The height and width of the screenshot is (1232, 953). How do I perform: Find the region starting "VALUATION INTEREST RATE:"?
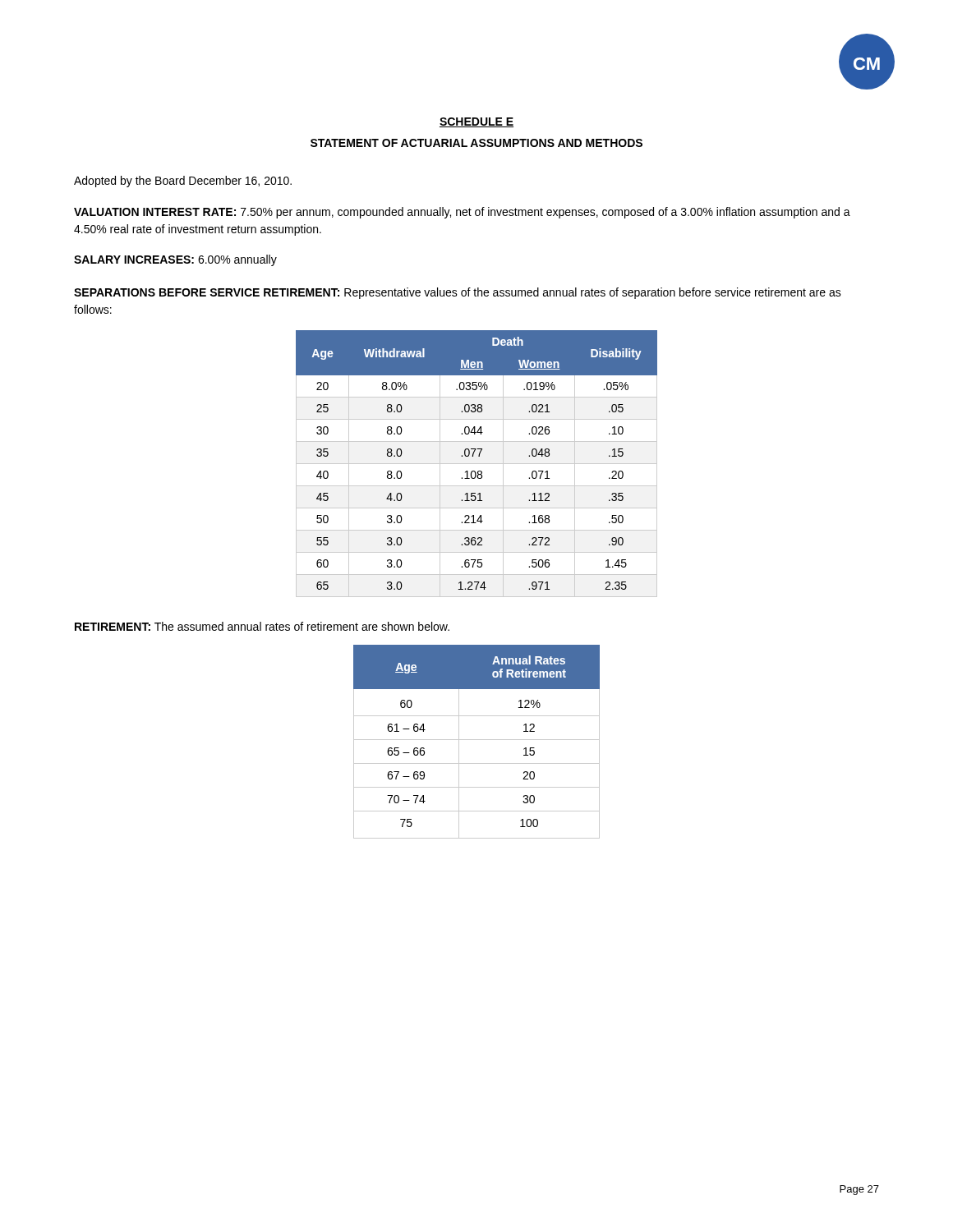point(462,221)
